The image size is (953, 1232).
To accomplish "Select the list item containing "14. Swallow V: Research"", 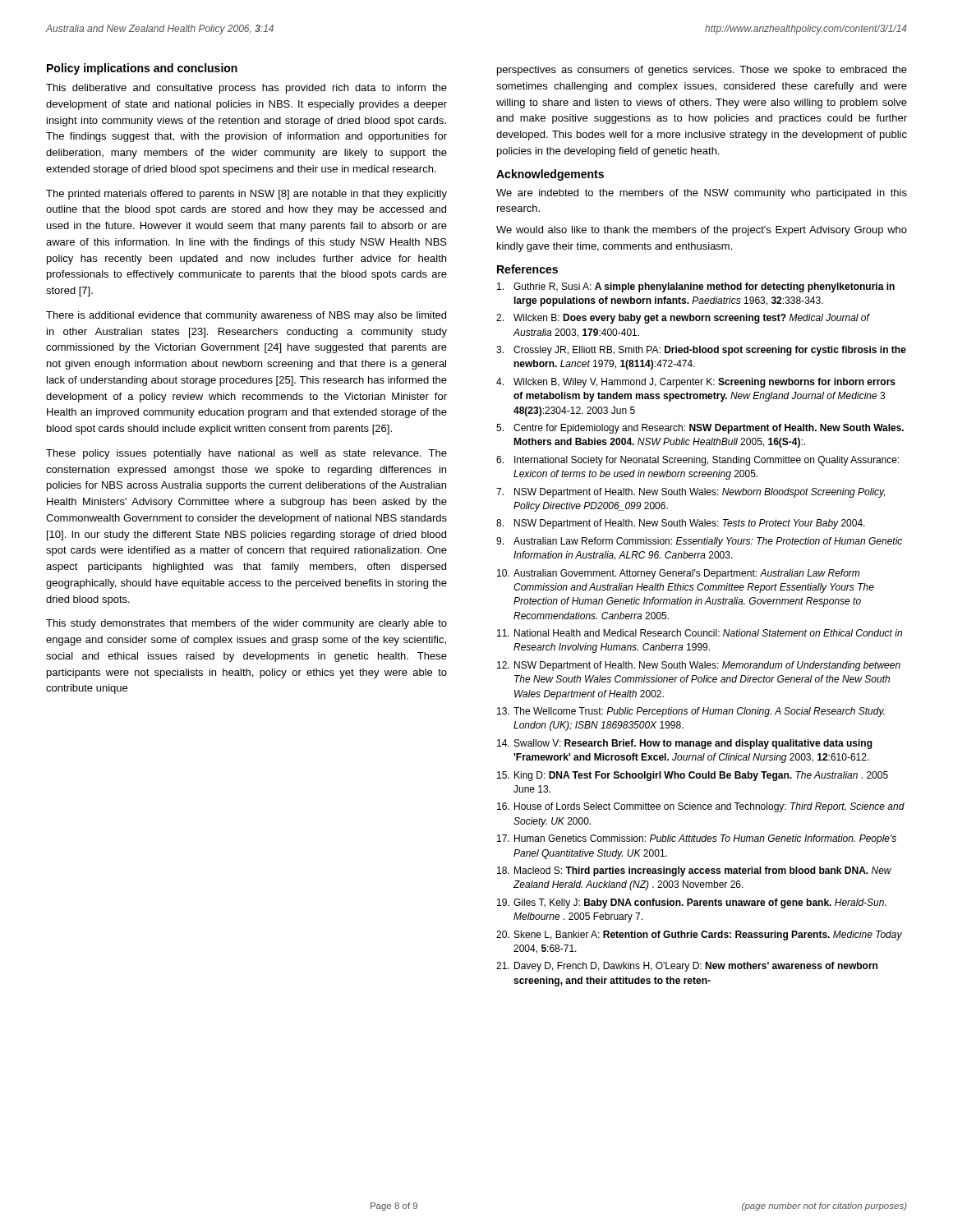I will 702,751.
